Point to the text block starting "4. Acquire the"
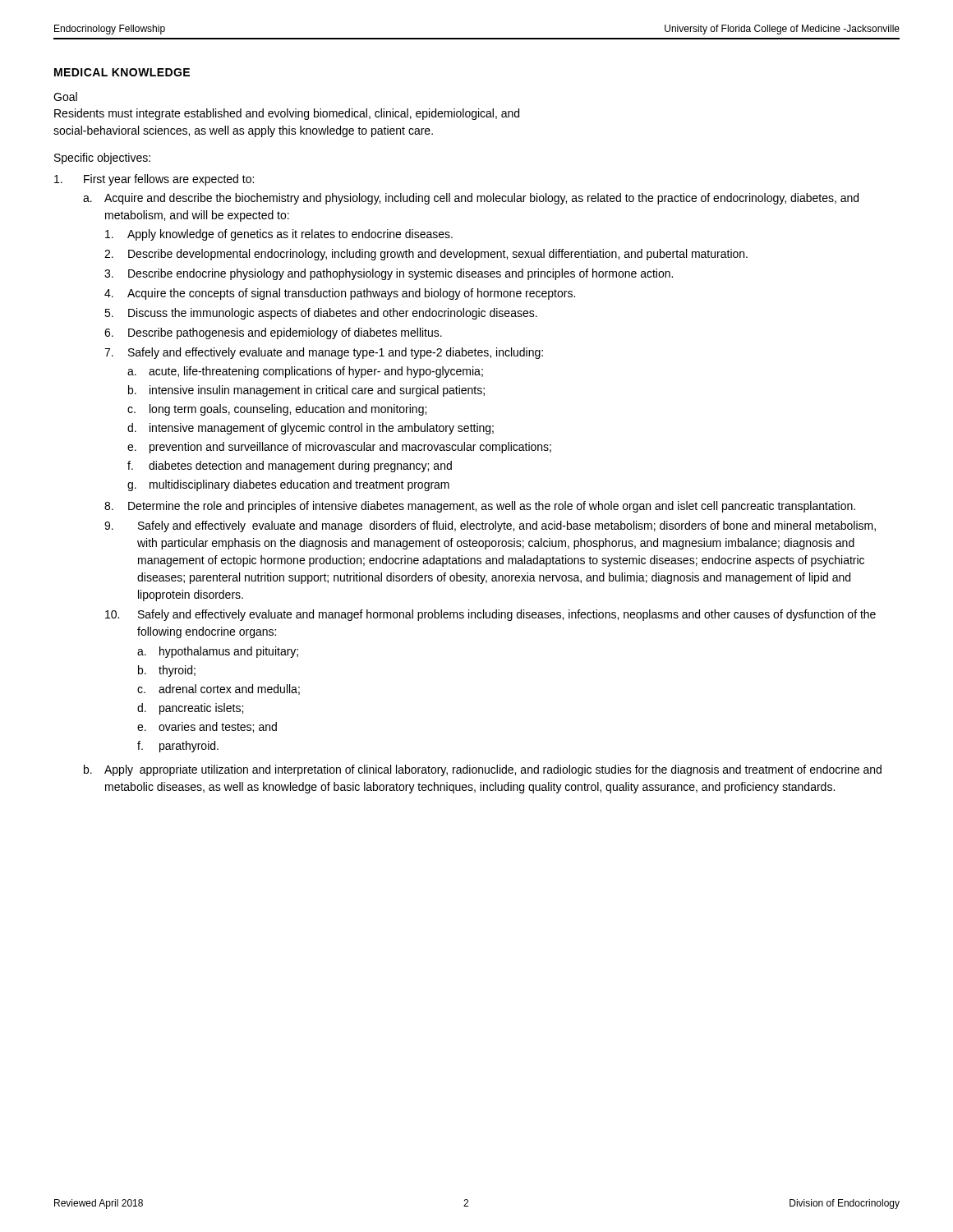953x1232 pixels. 502,294
